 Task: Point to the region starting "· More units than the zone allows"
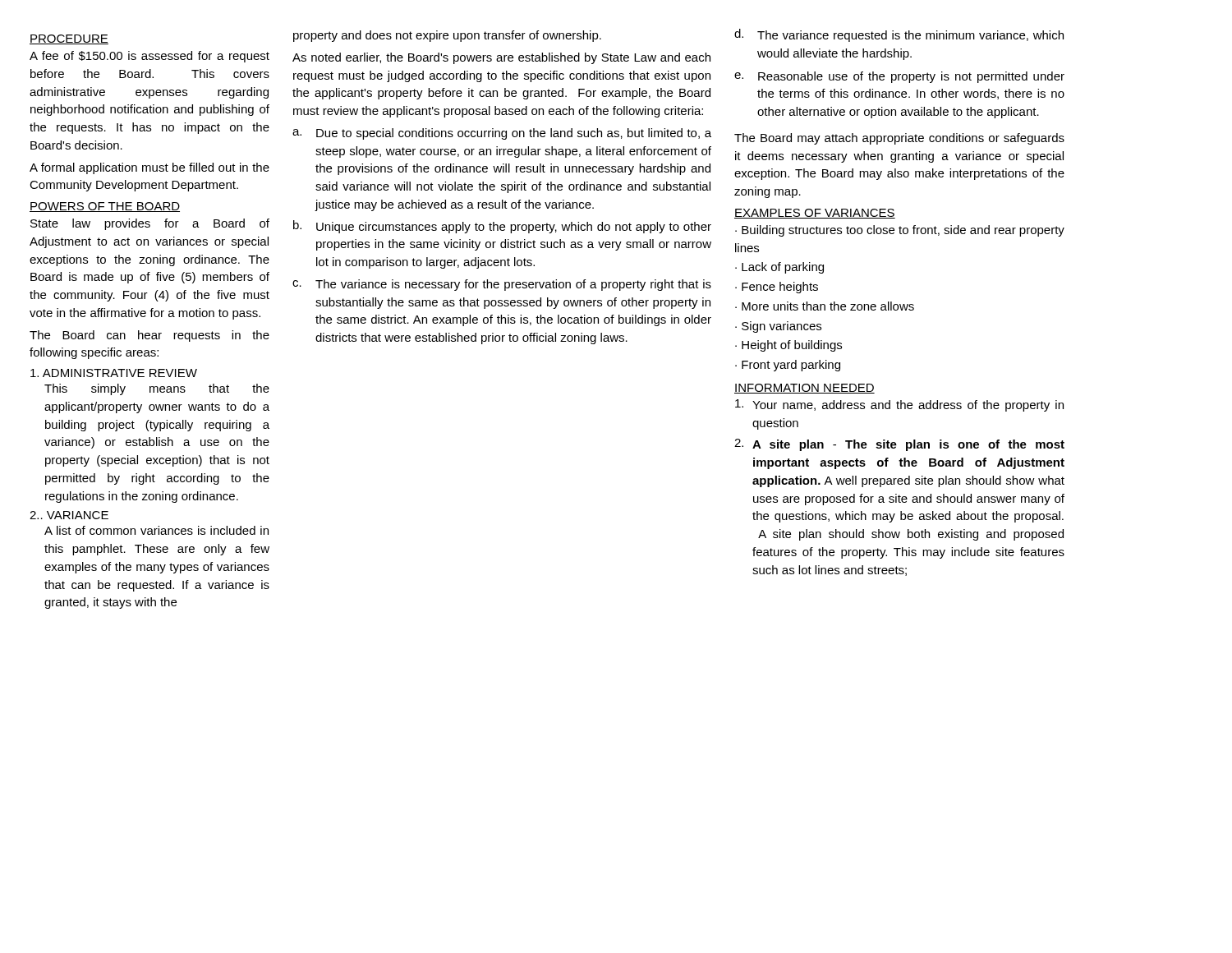click(x=824, y=306)
